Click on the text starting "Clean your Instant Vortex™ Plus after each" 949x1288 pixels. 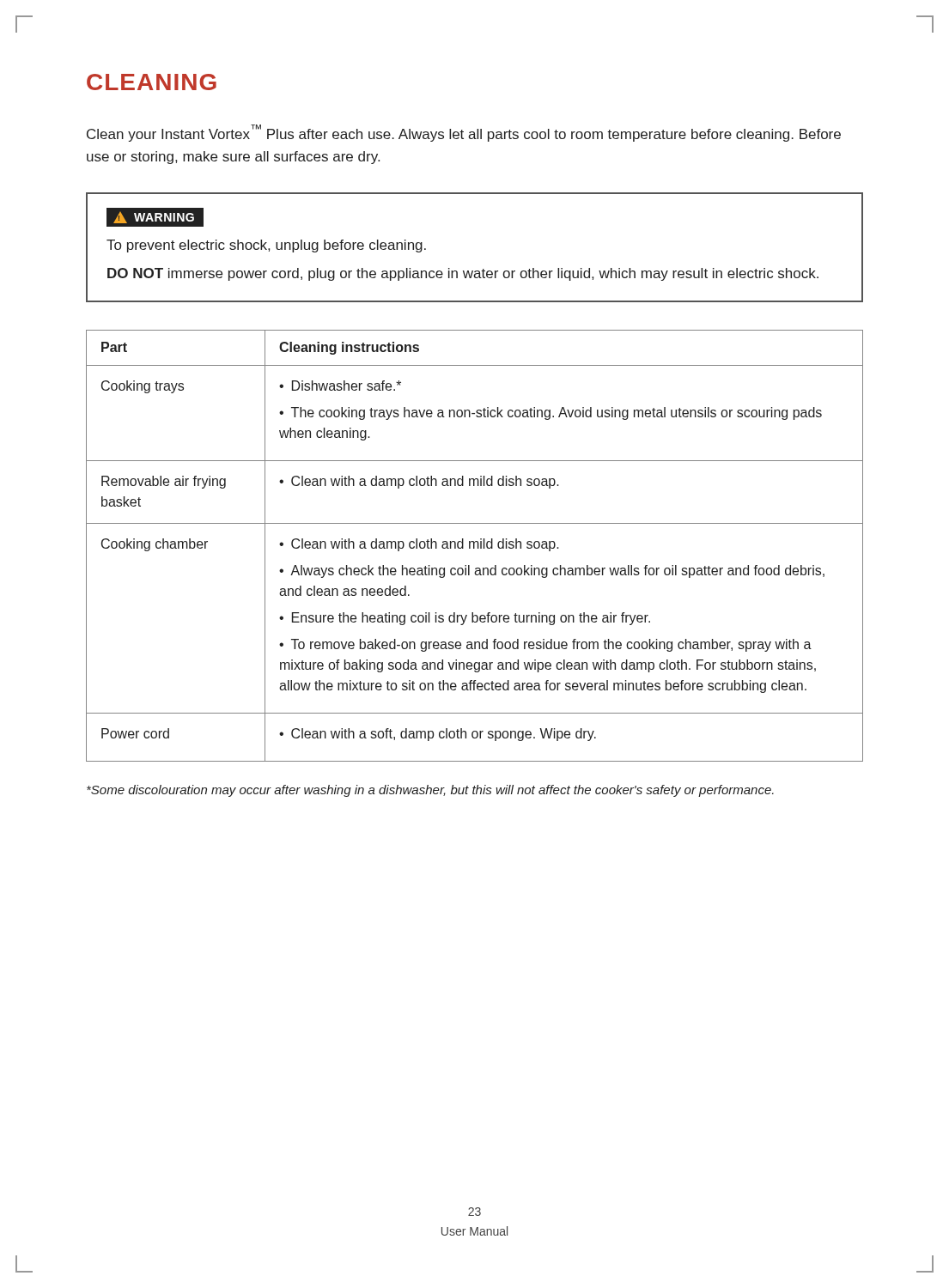(464, 143)
